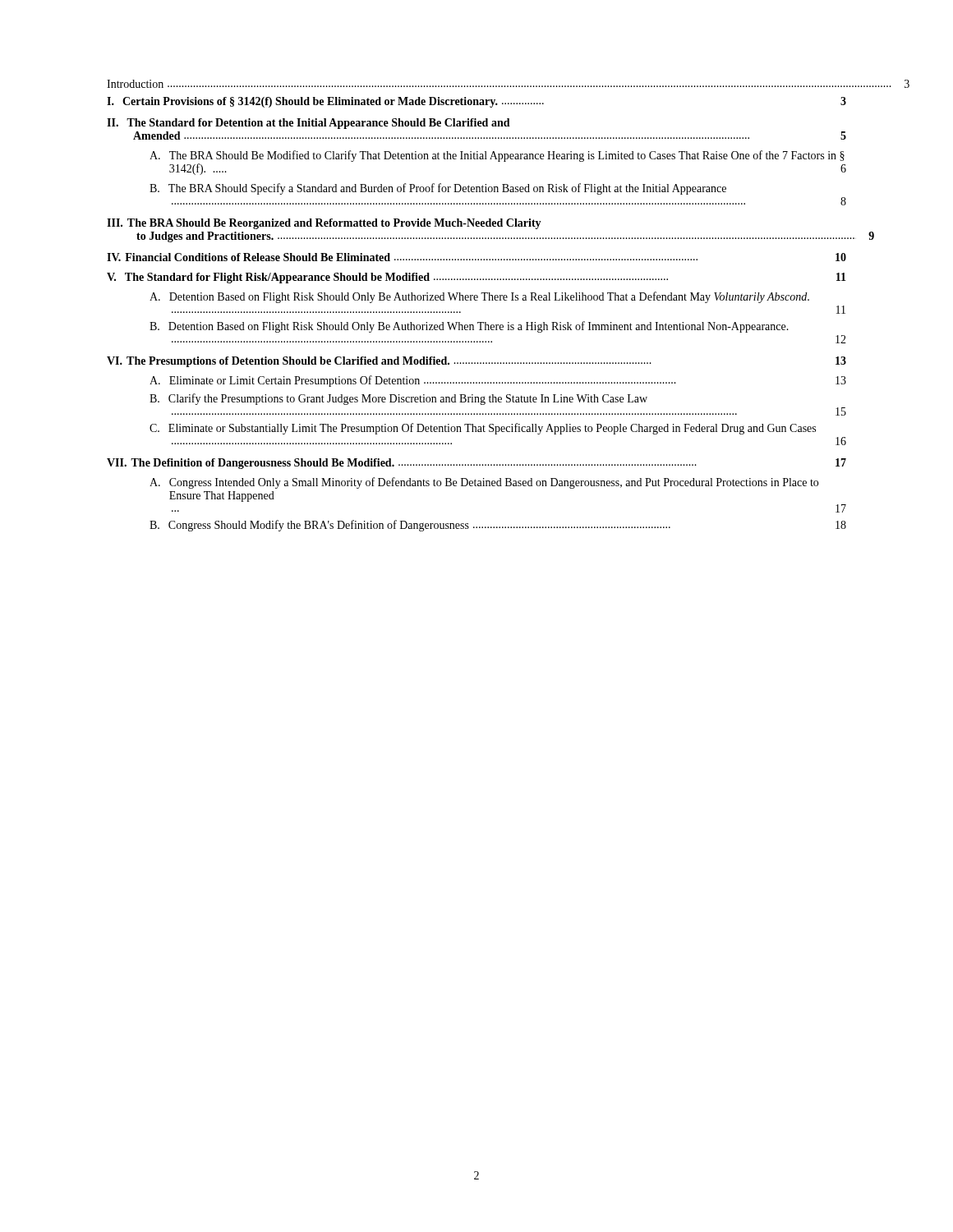This screenshot has height=1232, width=953.
Task: Navigate to the text starting "III. The BRA Should Be"
Action: point(476,230)
